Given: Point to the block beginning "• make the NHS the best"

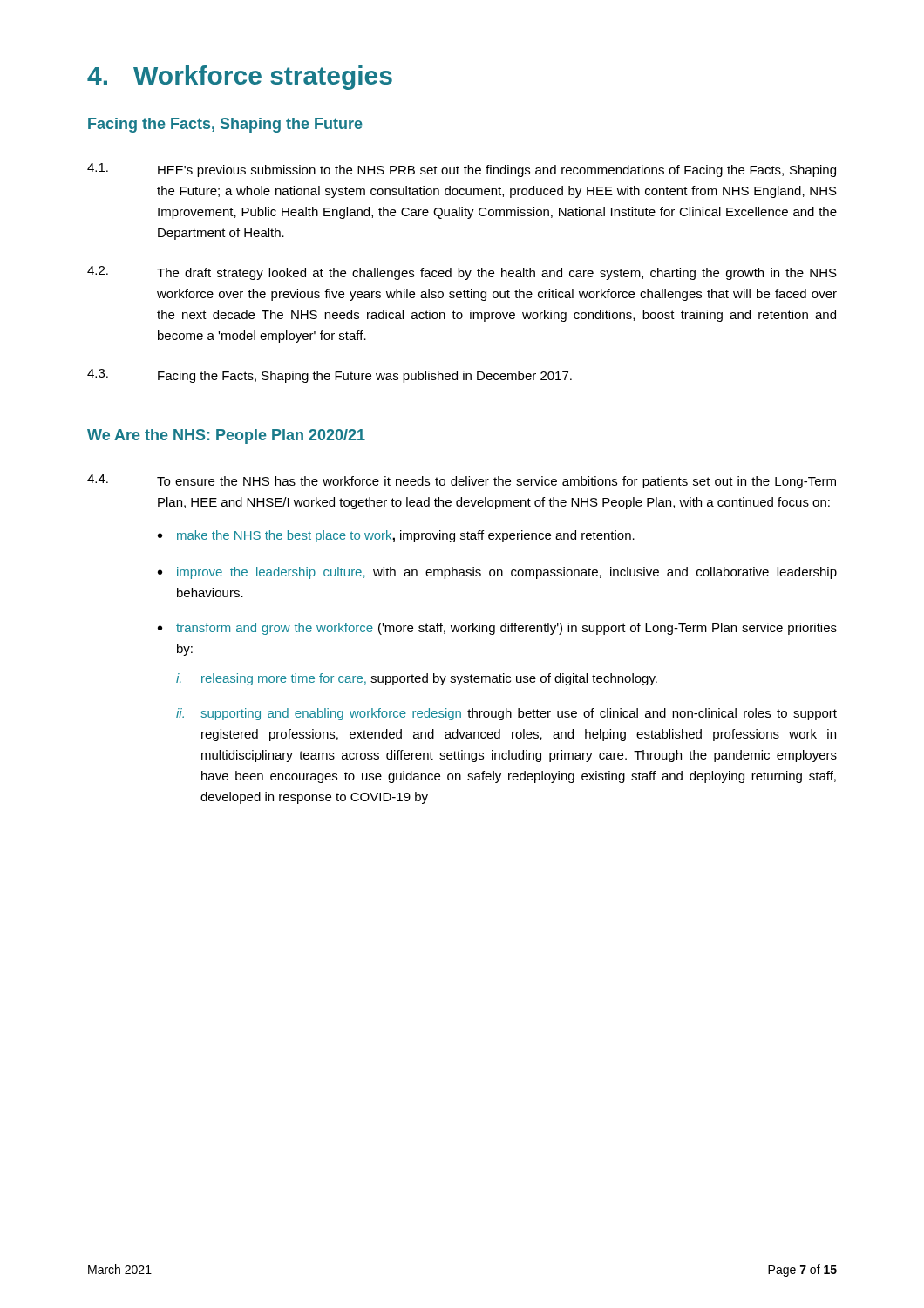Looking at the screenshot, I should 497,536.
